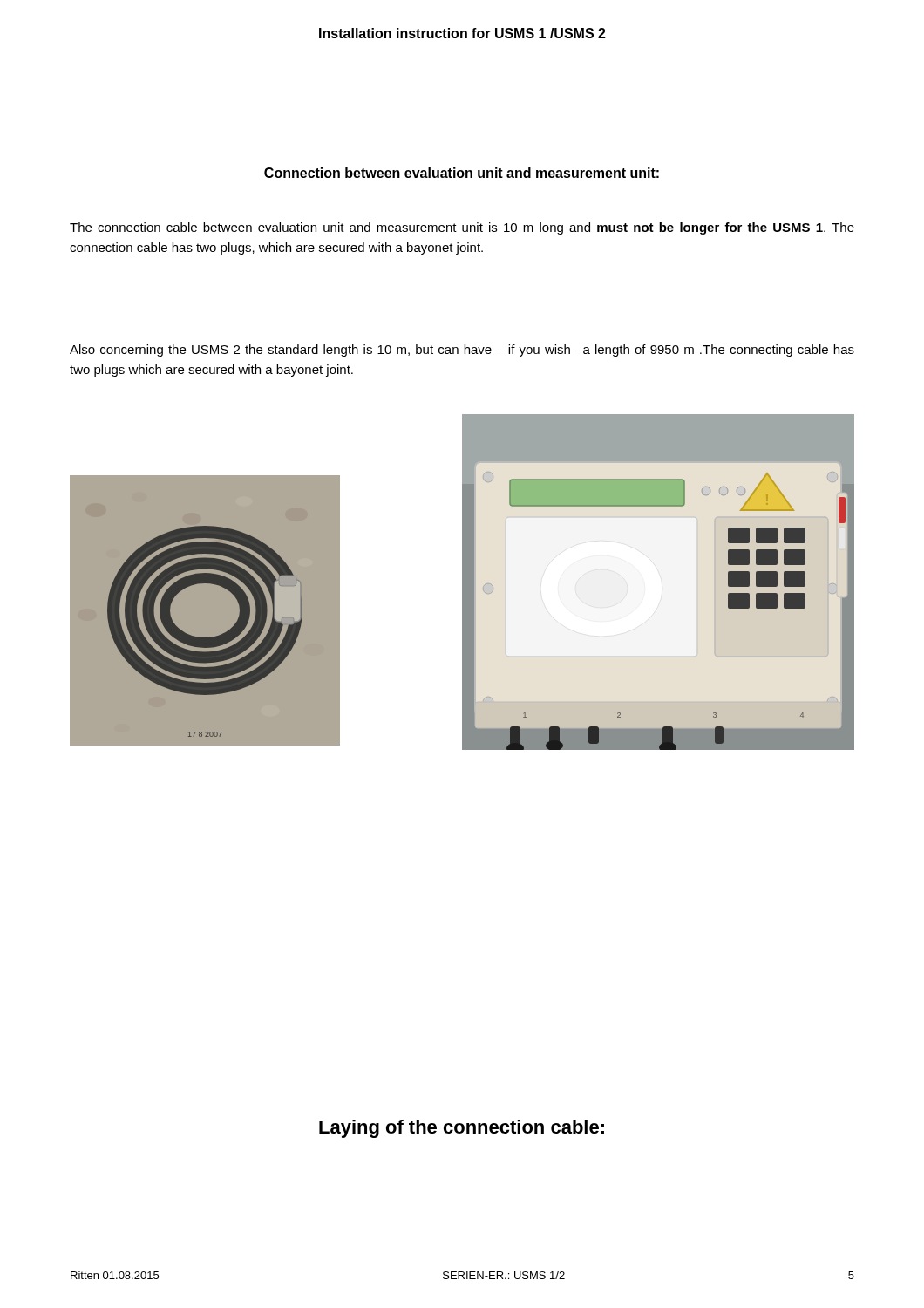Click on the text block with the text "The connection cable"
Screen dimensions: 1308x924
pos(462,237)
